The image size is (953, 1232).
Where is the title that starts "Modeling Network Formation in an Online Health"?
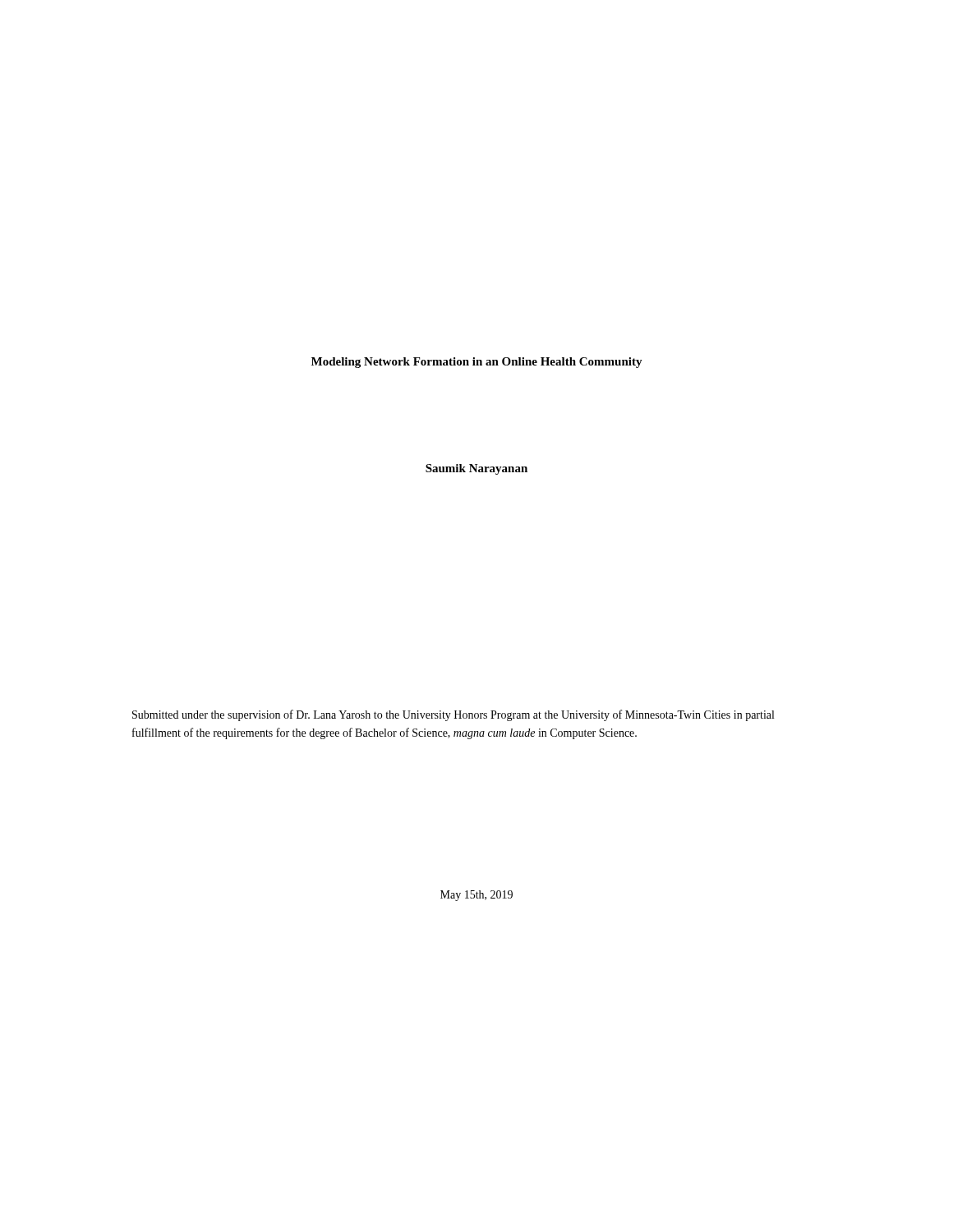(476, 361)
